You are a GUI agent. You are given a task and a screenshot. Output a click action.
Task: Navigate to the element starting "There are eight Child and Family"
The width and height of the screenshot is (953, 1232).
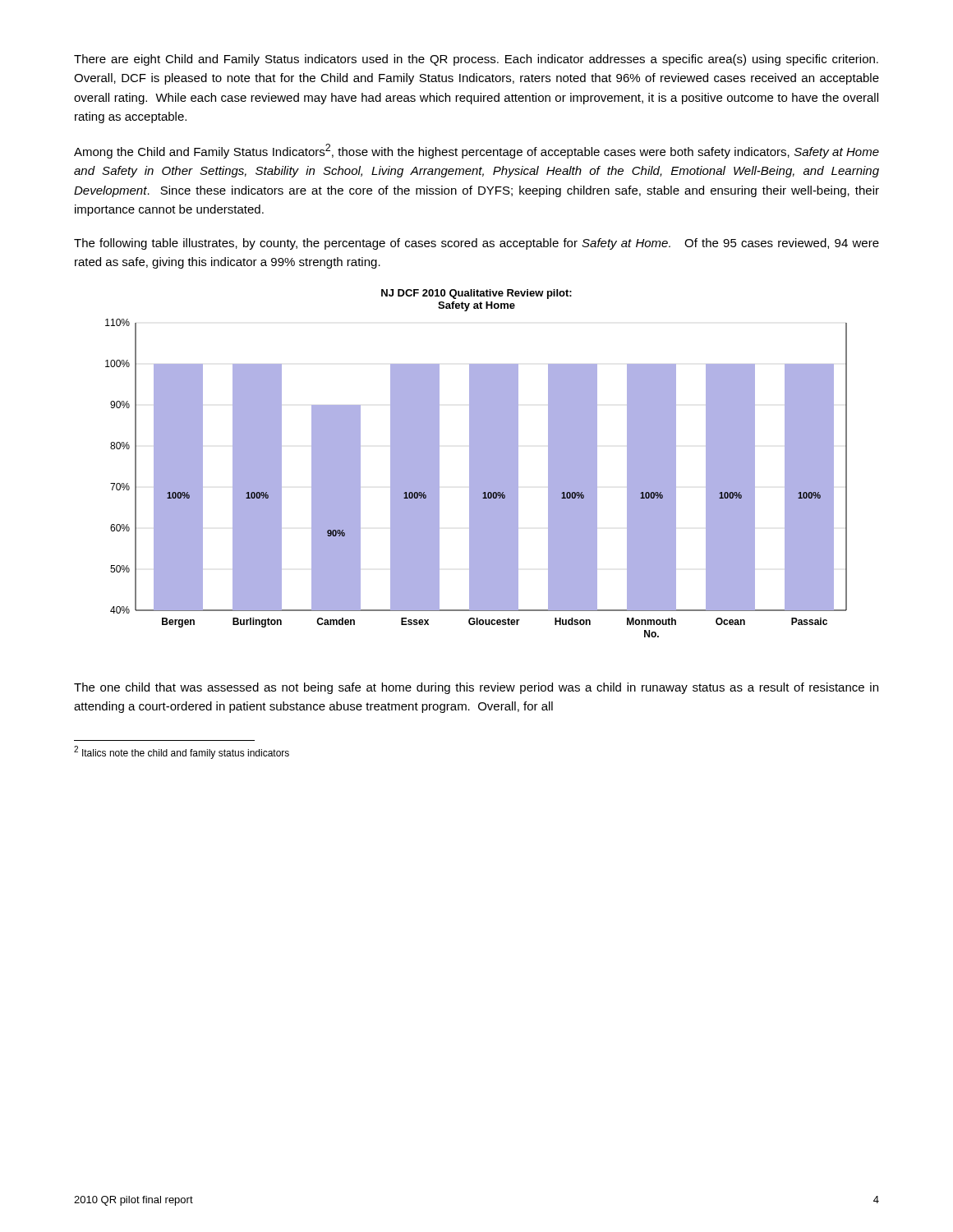[476, 87]
